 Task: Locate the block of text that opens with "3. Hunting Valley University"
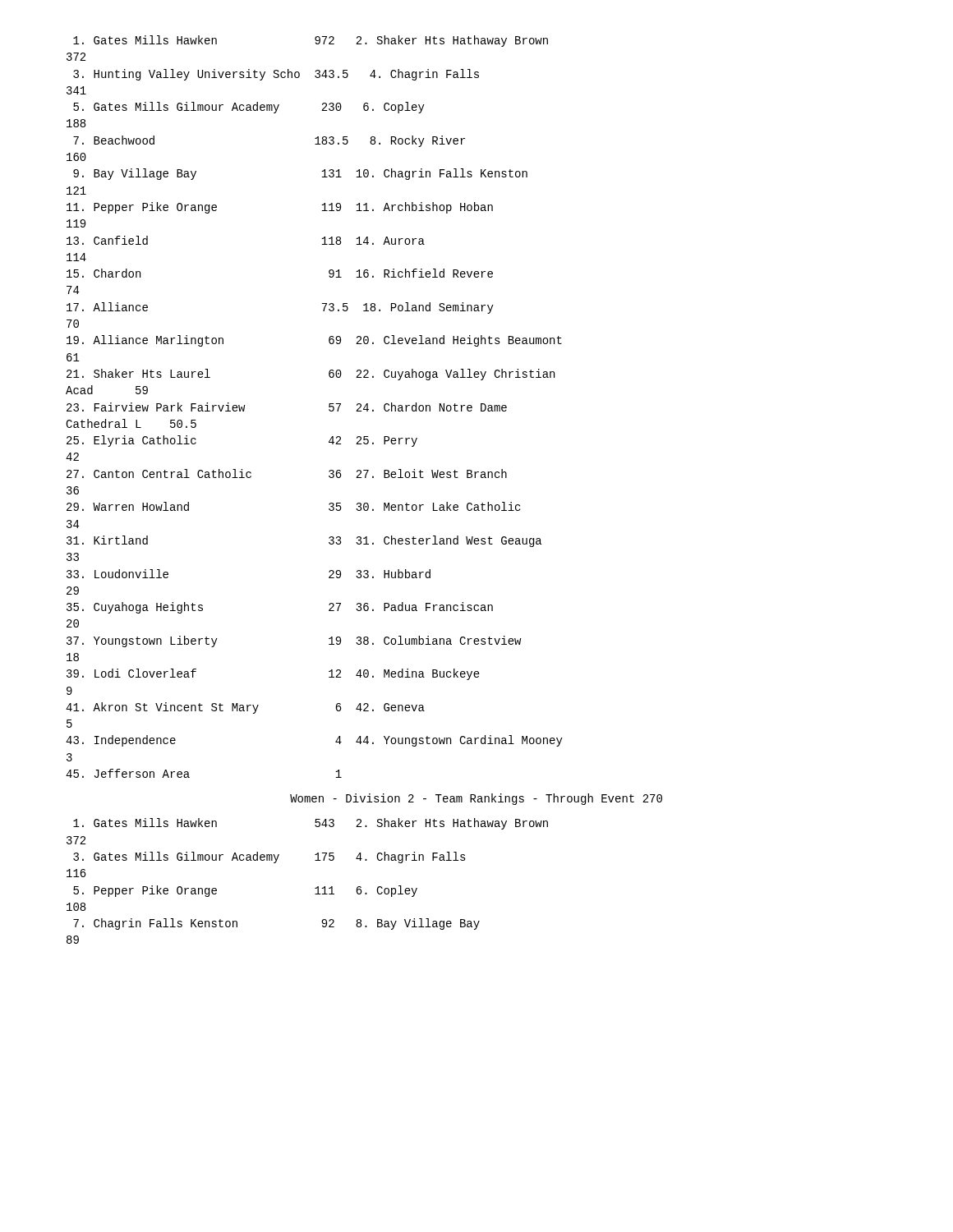point(273,74)
